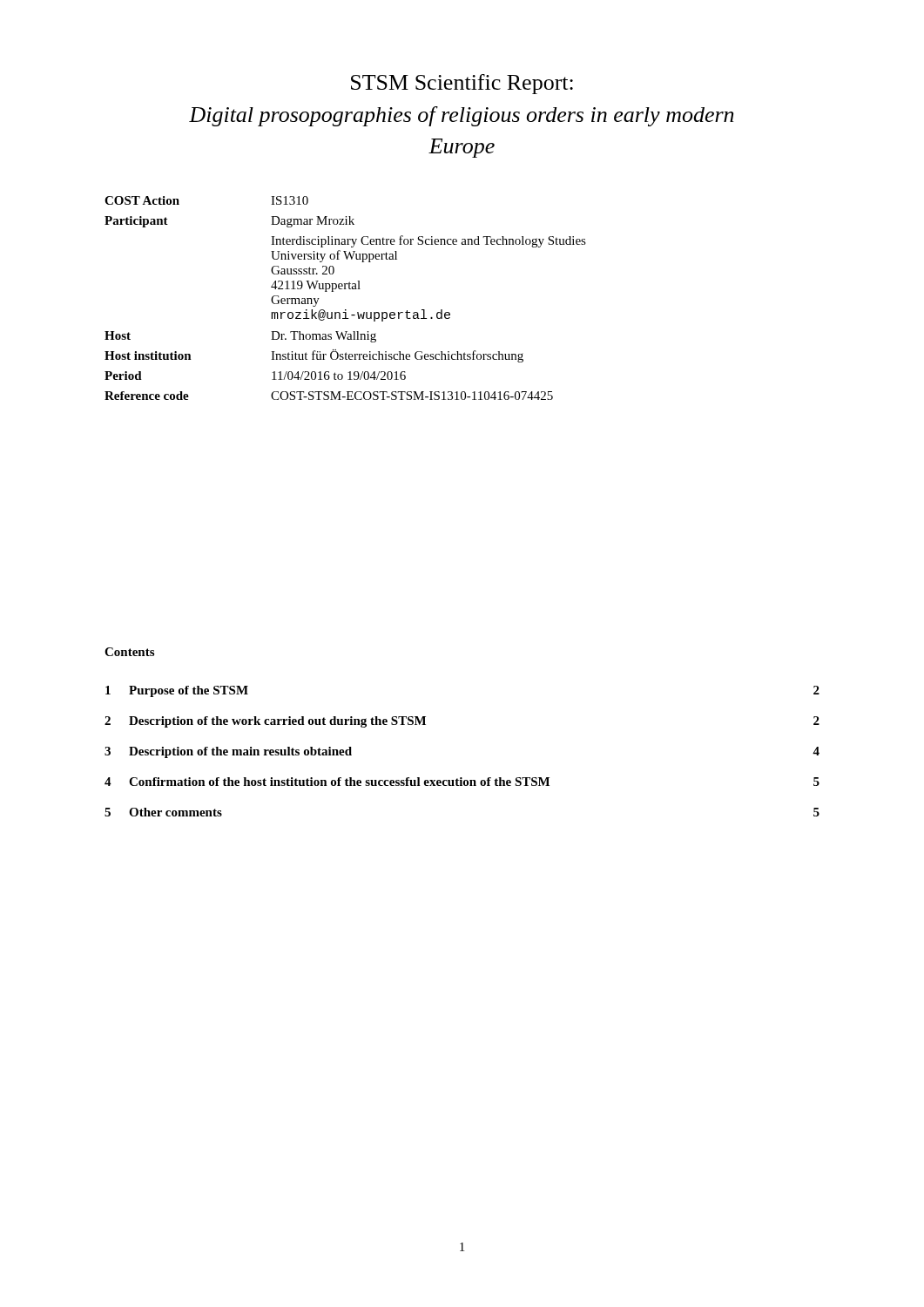The height and width of the screenshot is (1307, 924).
Task: Point to the block beginning "5 Other comments"
Action: [180, 812]
